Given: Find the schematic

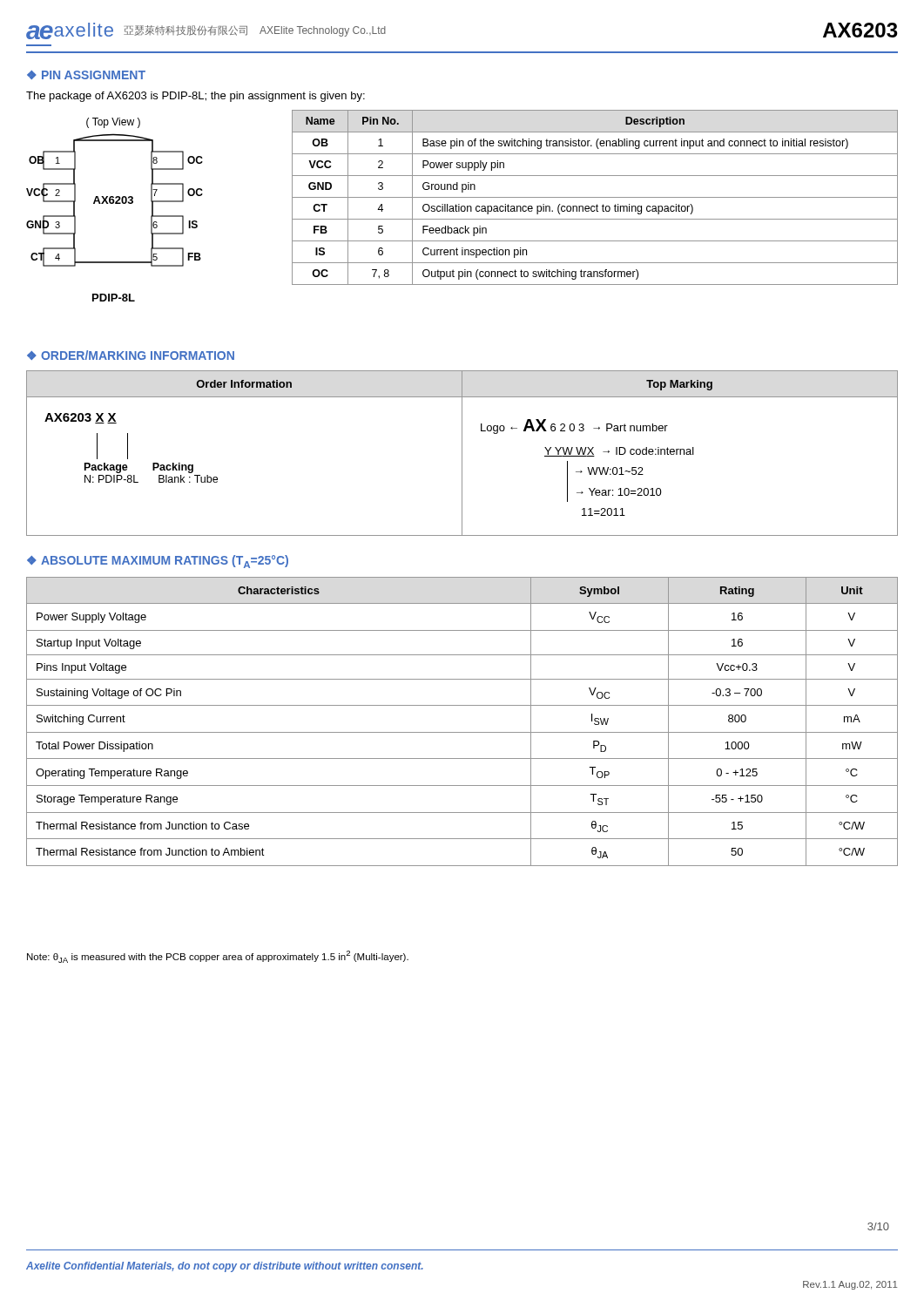Looking at the screenshot, I should (155, 219).
